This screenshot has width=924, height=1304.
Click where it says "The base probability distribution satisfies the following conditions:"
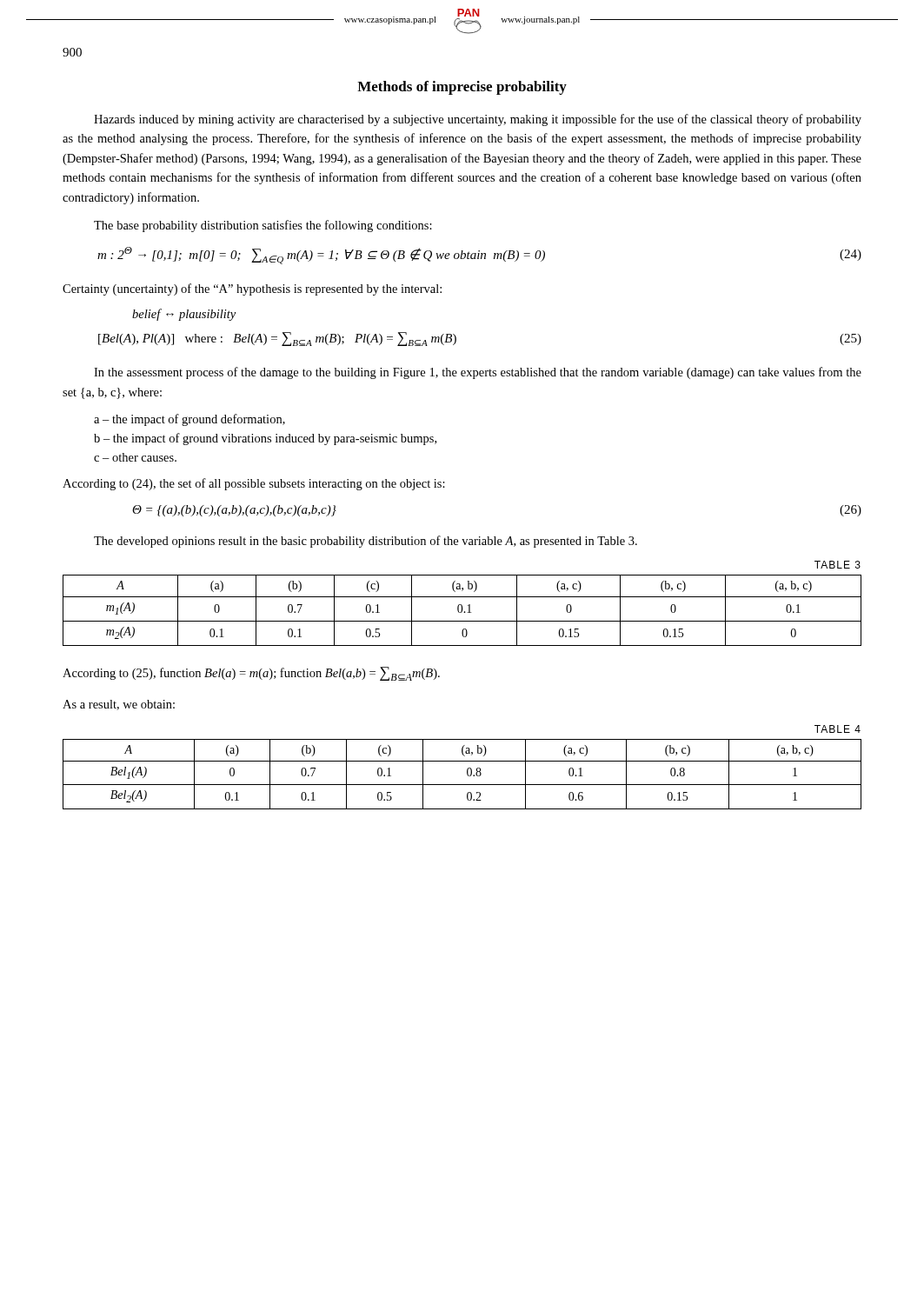click(263, 225)
